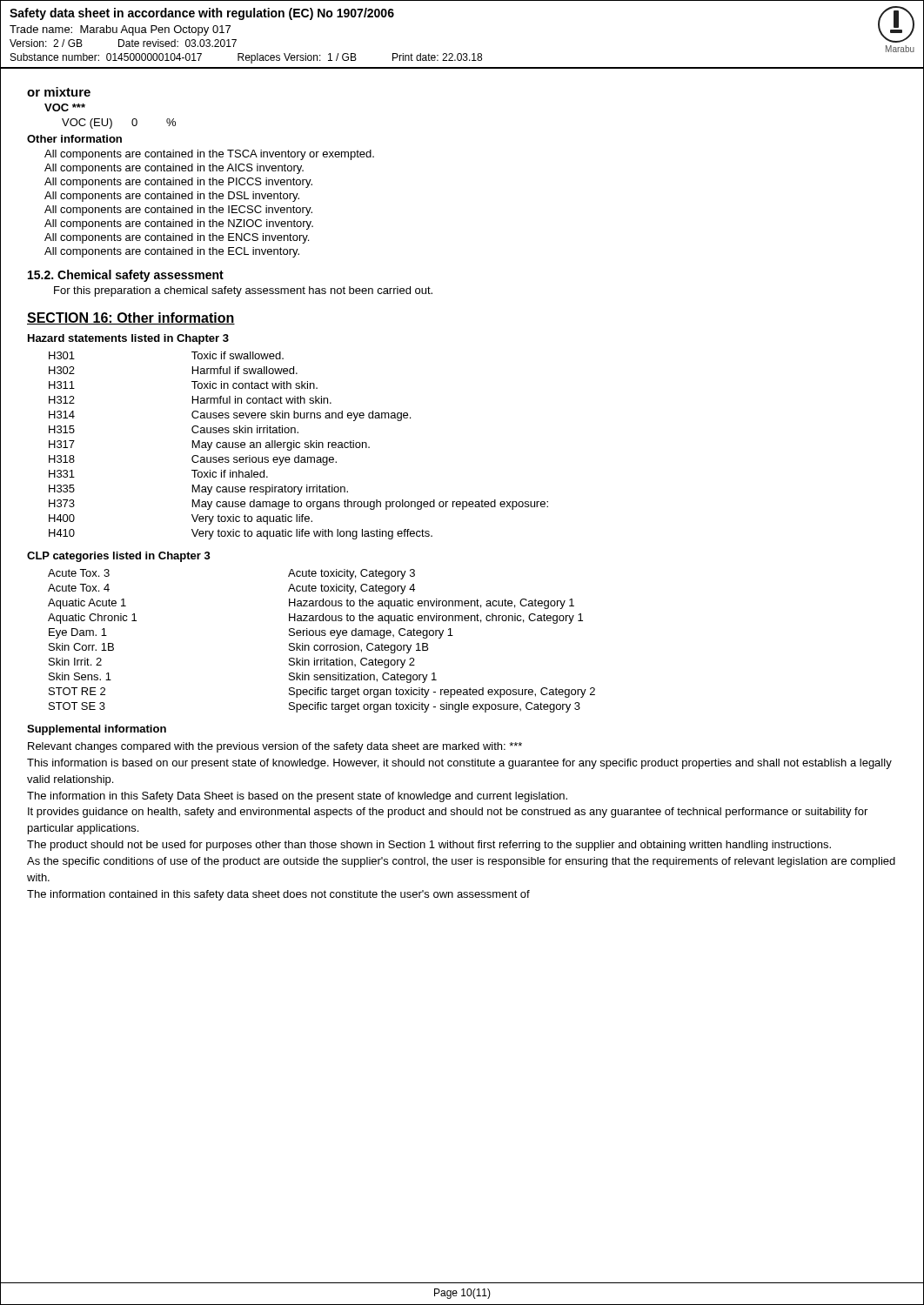The height and width of the screenshot is (1305, 924).
Task: Locate the table with the text "Harmful in contact with"
Action: pos(462,444)
